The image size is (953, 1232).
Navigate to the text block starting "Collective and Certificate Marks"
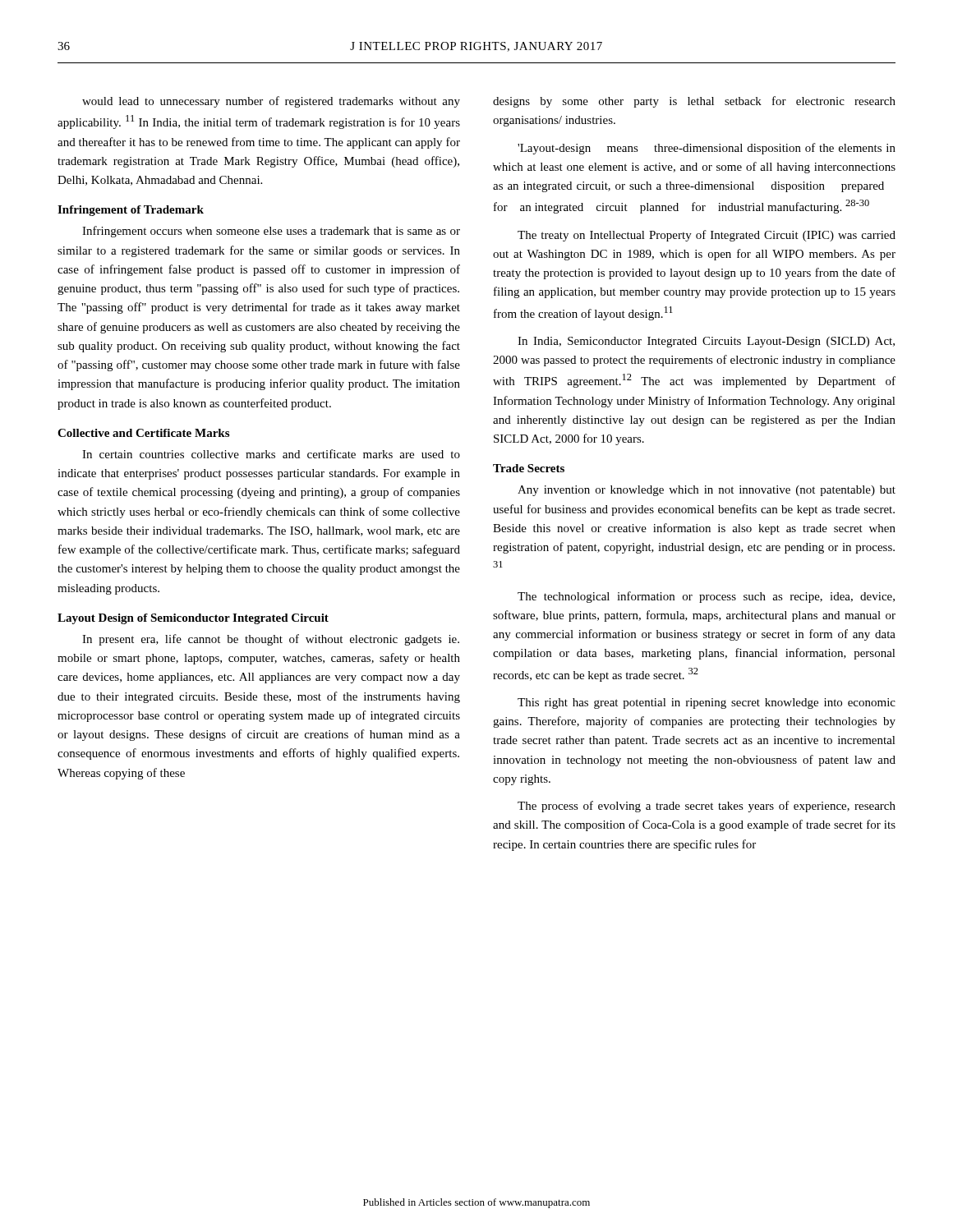click(144, 433)
